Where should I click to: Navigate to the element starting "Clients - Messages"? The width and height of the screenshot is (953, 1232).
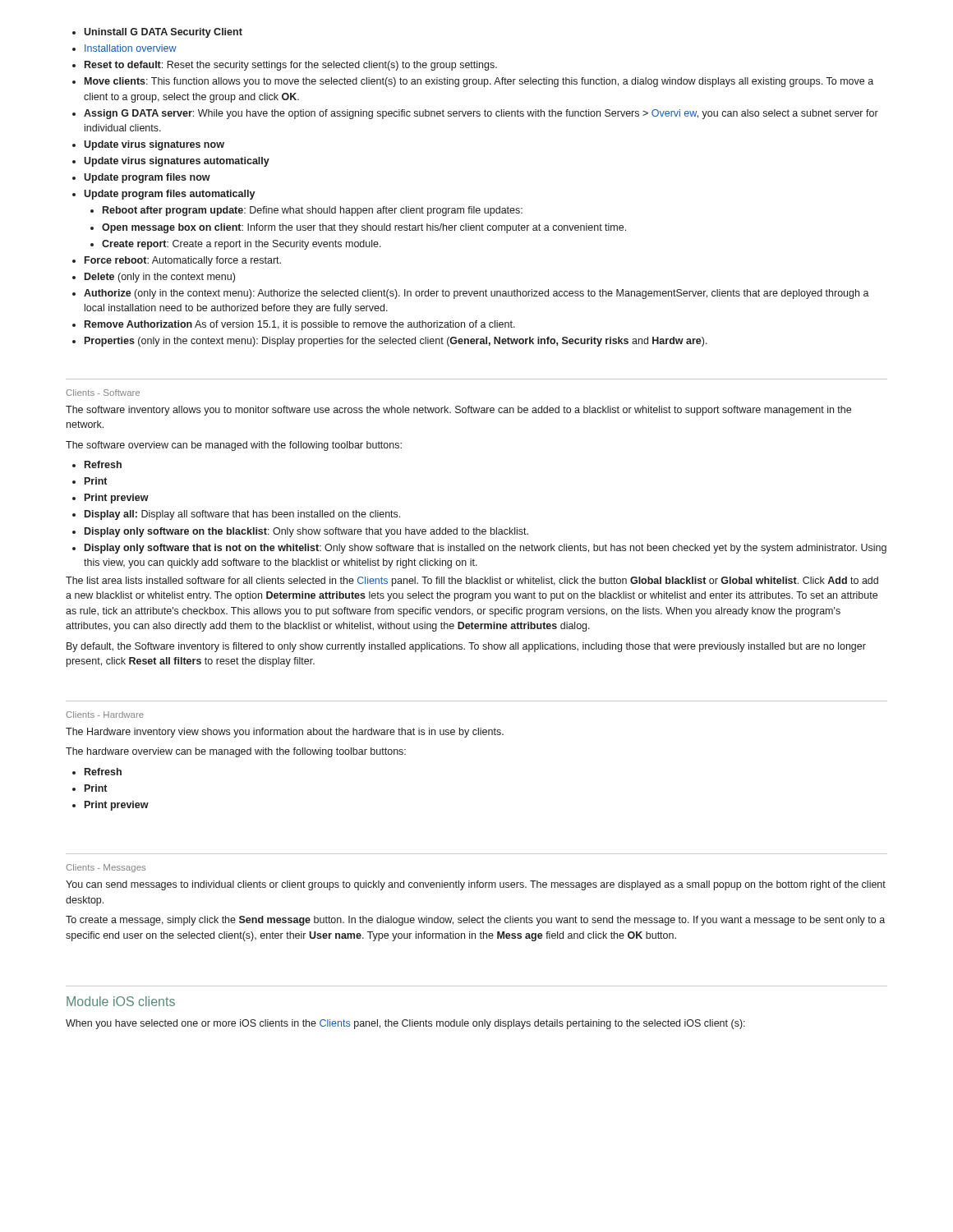106,868
